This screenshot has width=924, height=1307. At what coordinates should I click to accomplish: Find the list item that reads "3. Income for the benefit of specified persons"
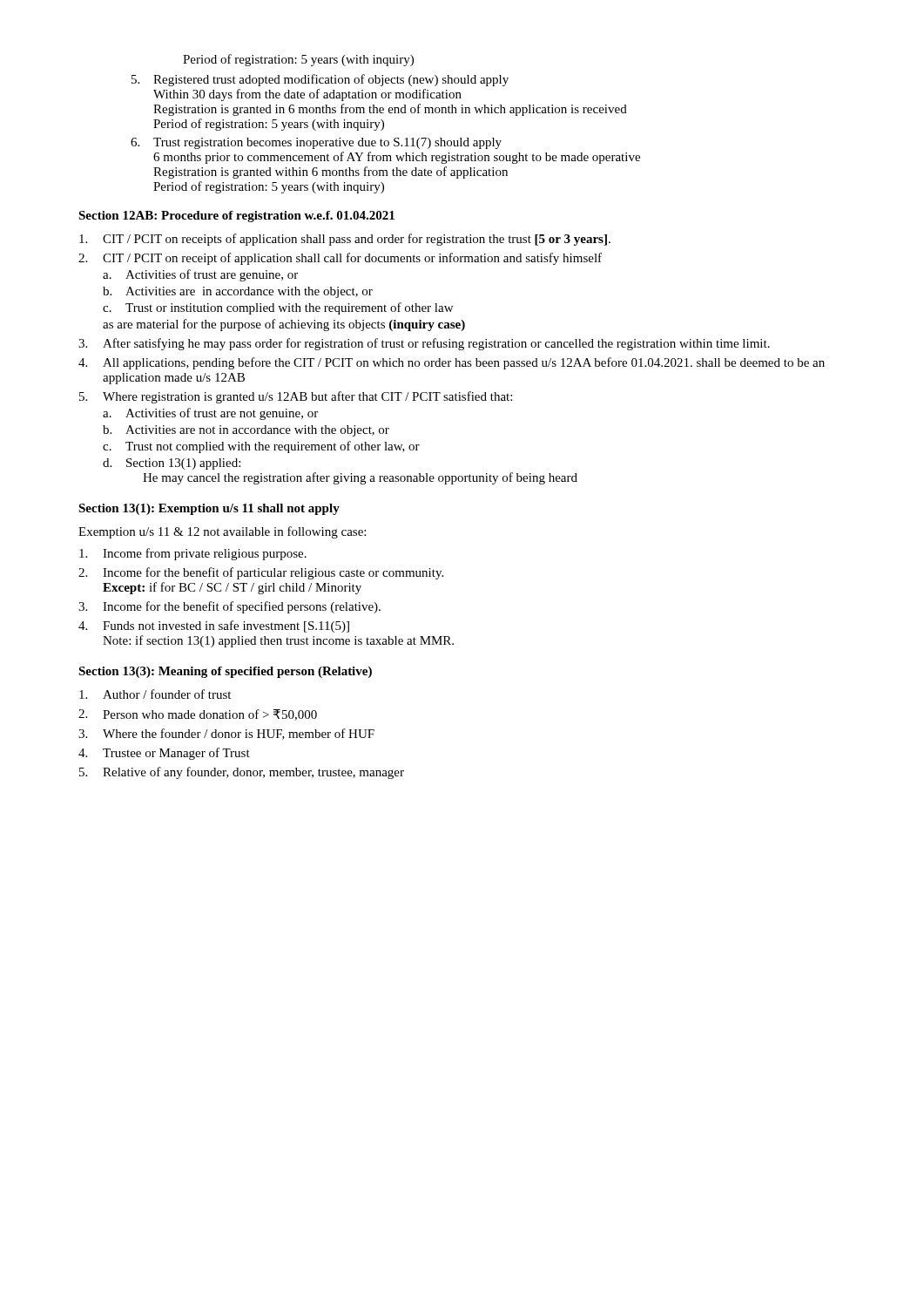(230, 607)
